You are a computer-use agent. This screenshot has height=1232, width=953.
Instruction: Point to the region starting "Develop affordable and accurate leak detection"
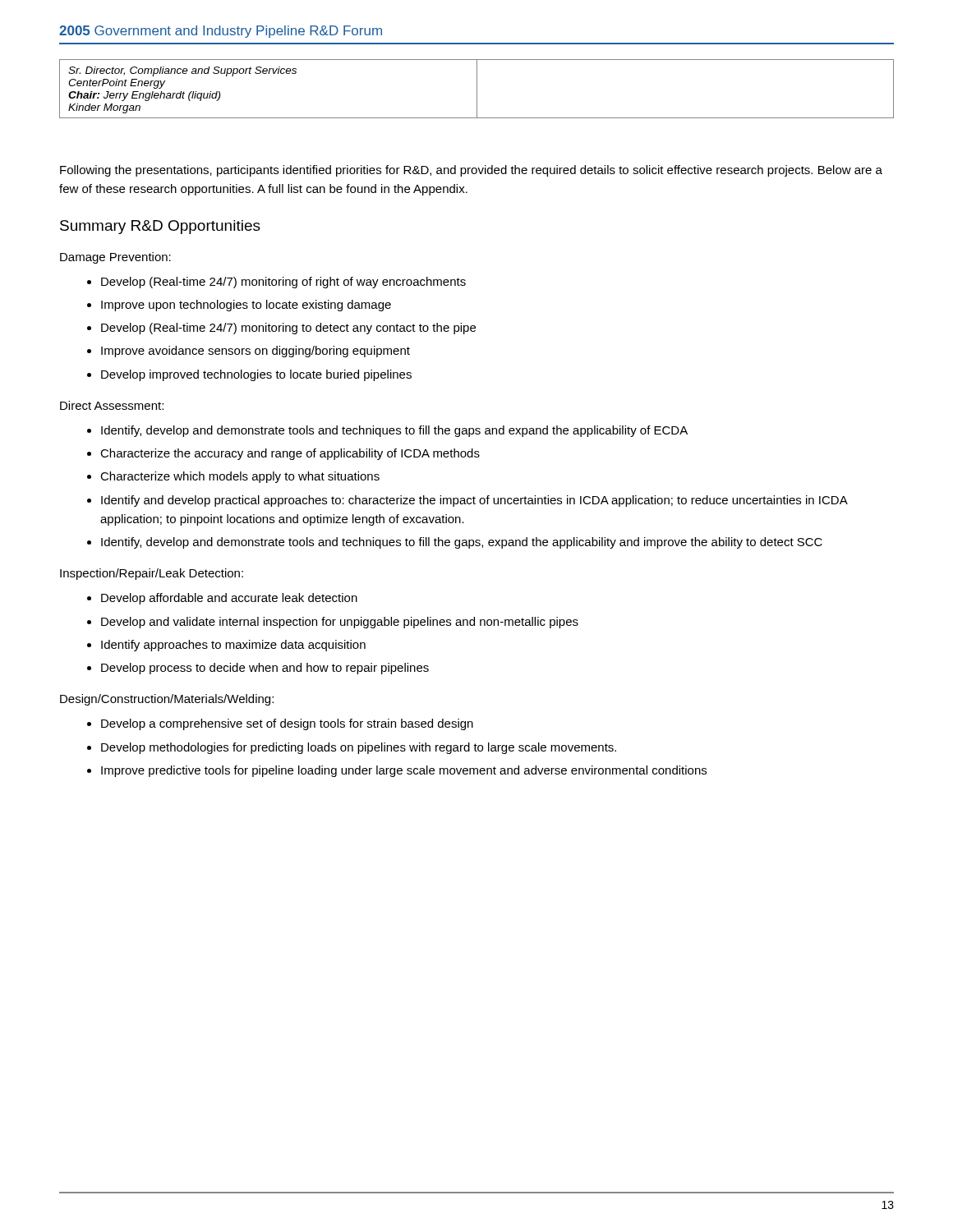[229, 598]
